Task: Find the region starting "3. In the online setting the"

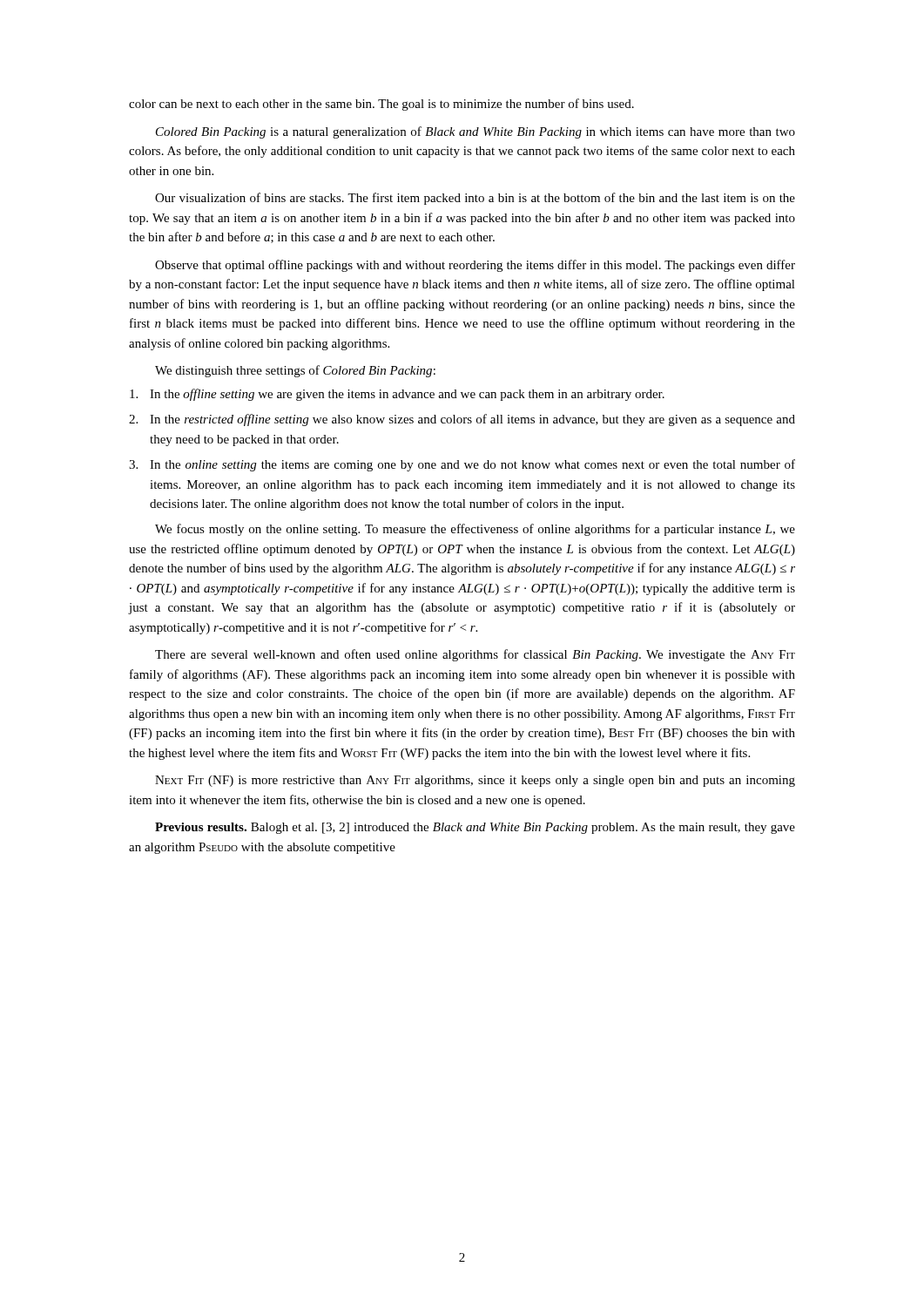Action: [x=462, y=484]
